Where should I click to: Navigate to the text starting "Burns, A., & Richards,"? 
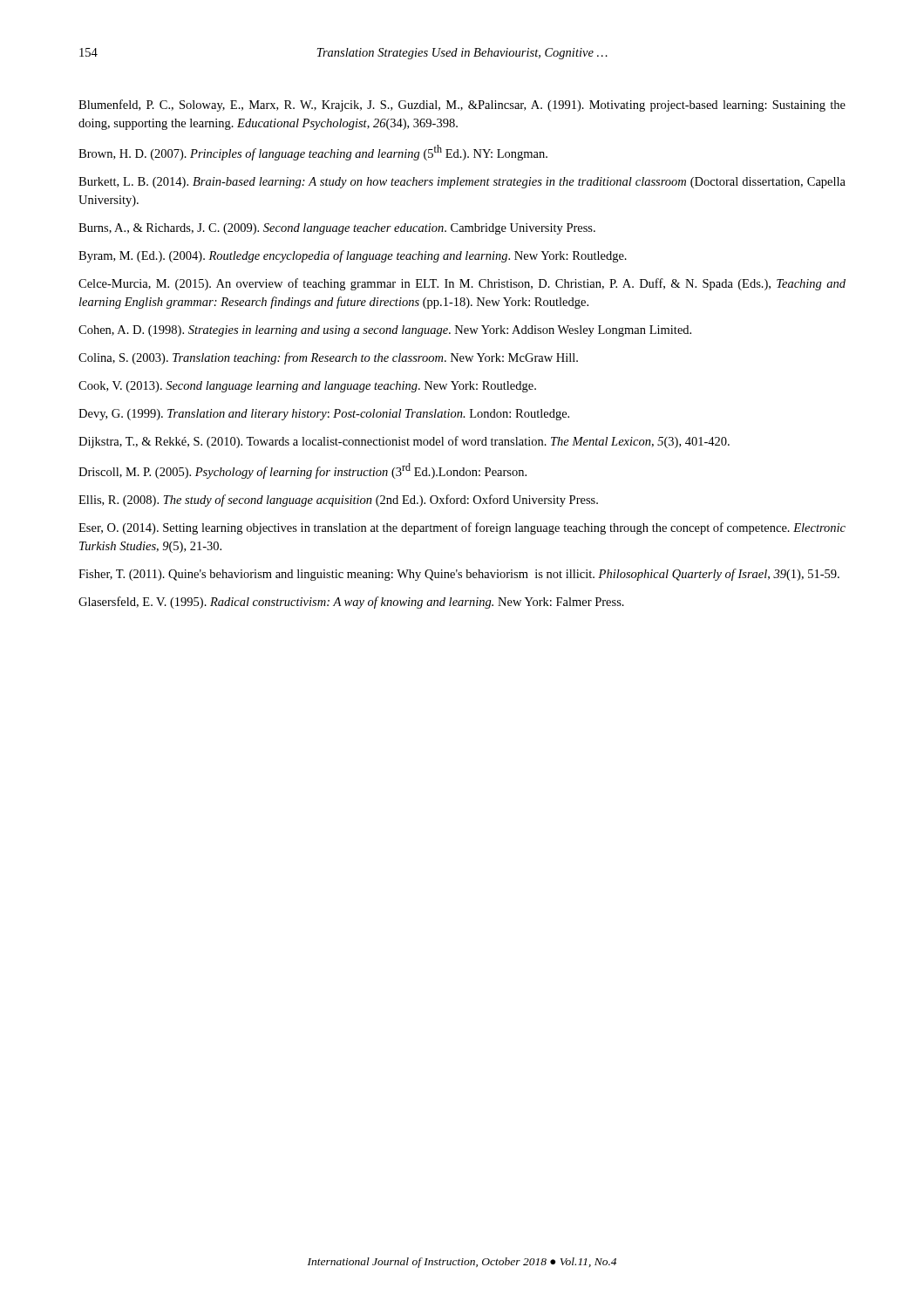[337, 228]
